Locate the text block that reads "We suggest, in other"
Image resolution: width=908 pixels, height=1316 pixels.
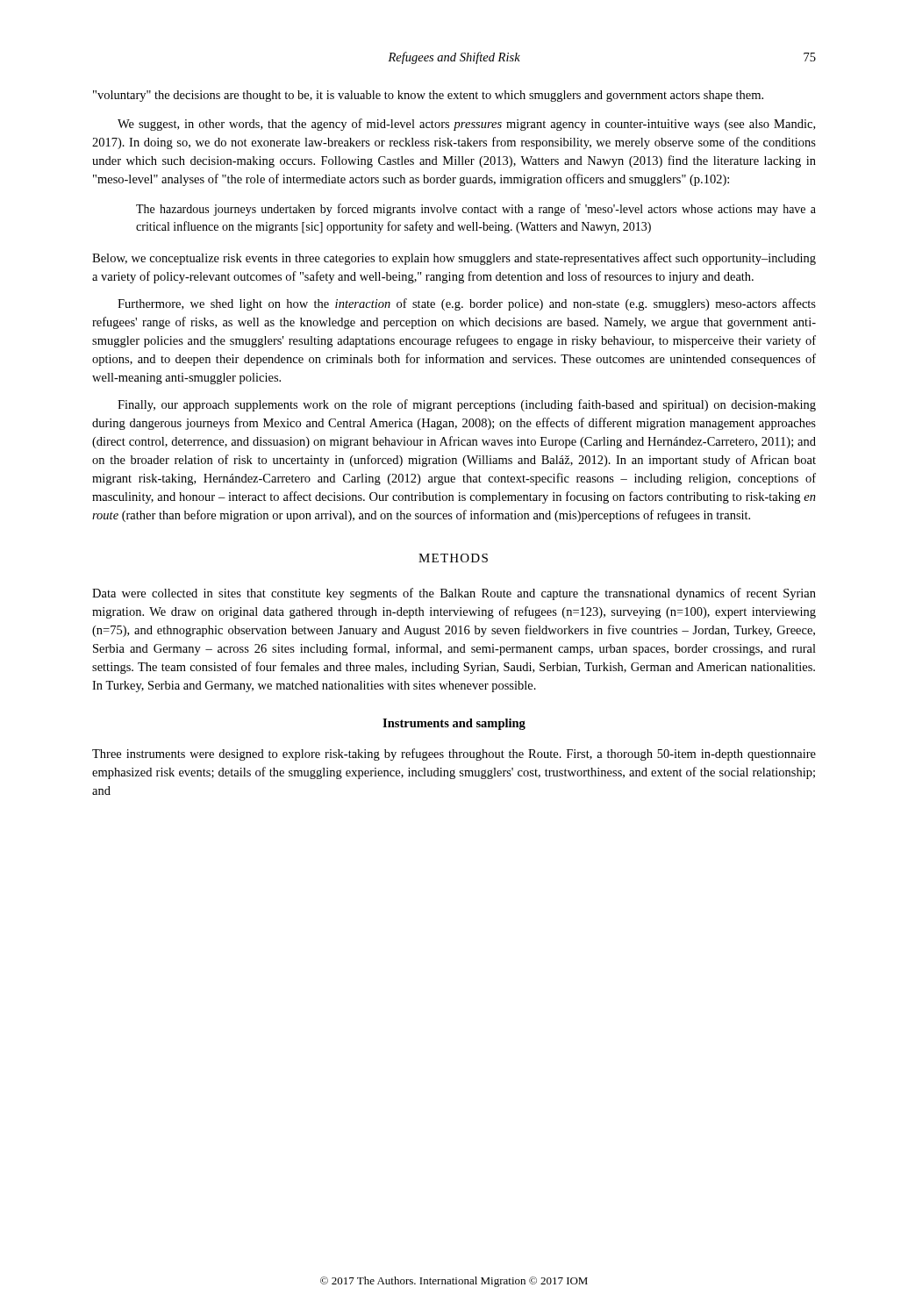coord(454,152)
